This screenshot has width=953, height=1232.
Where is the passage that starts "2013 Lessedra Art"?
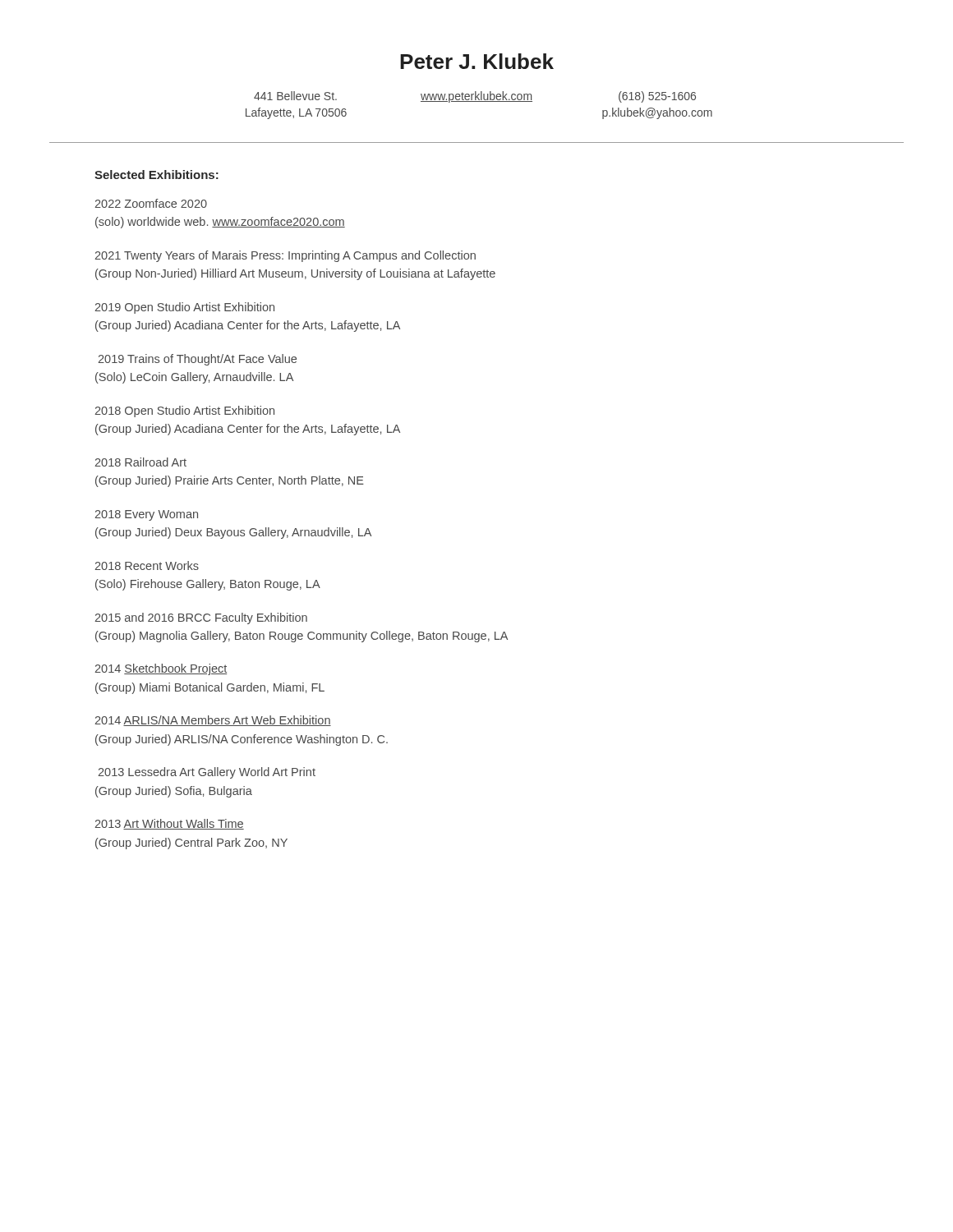[205, 782]
